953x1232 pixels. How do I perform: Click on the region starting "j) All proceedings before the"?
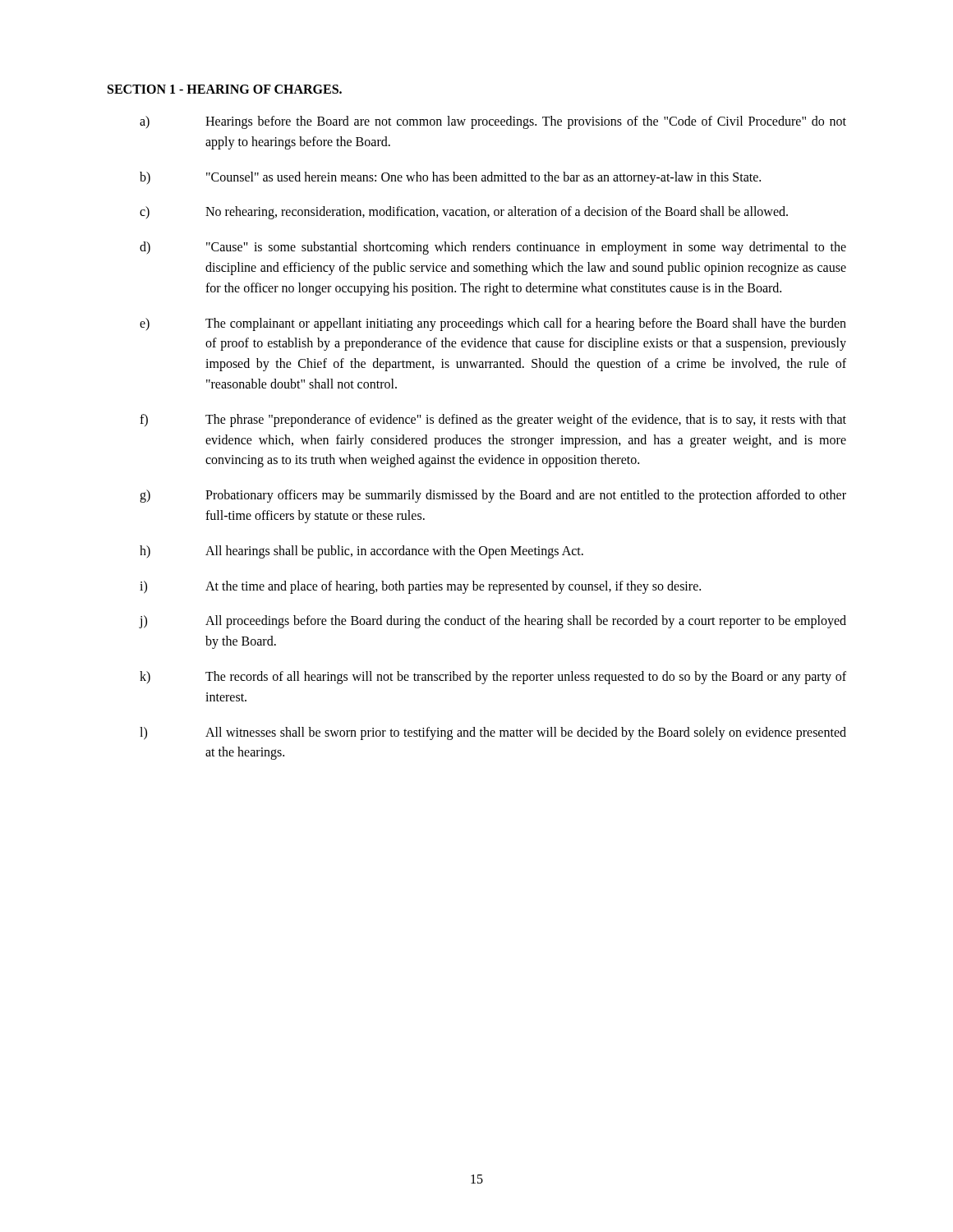476,632
